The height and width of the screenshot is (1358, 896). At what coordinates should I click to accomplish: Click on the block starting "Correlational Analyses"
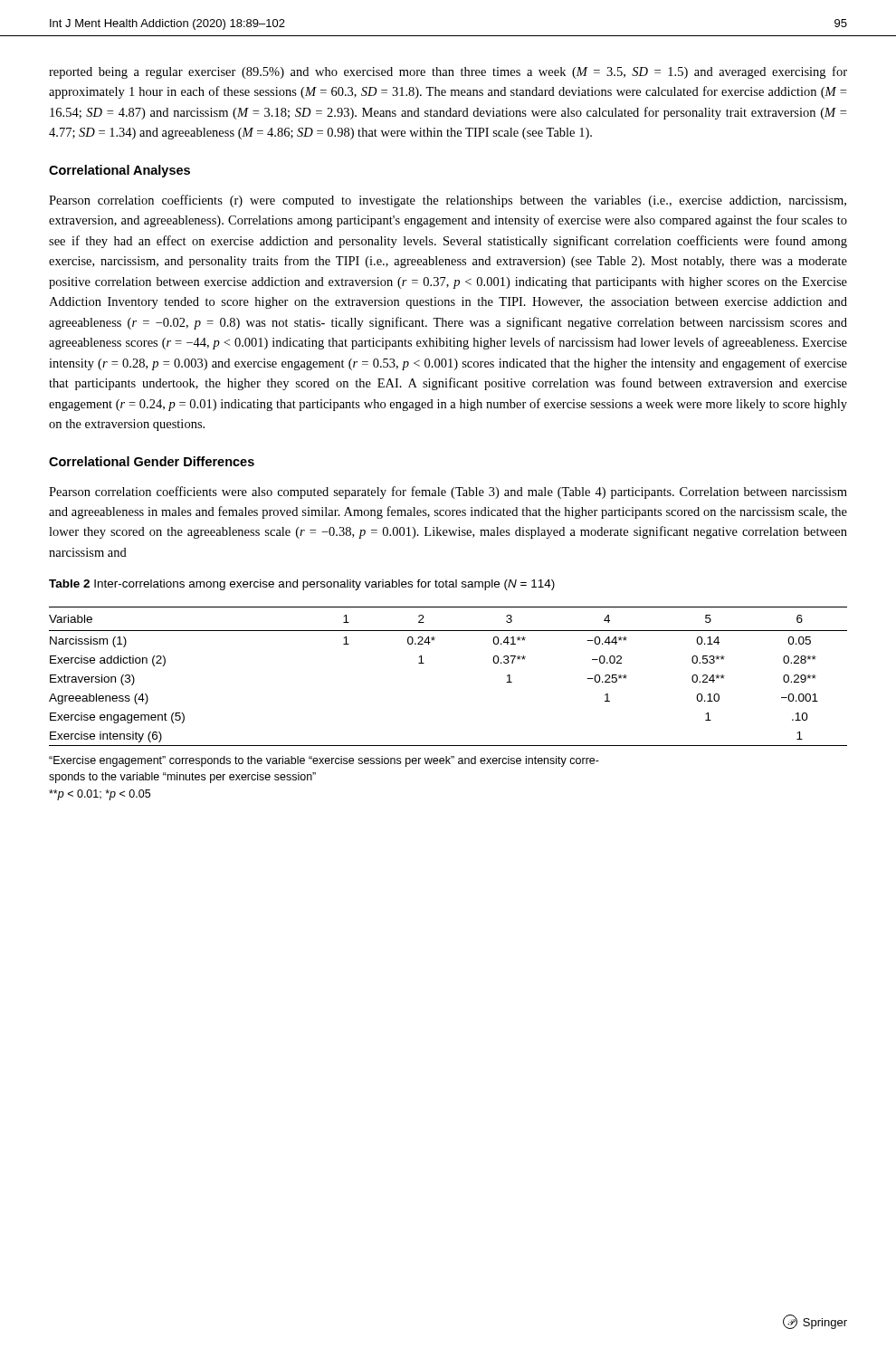point(120,170)
